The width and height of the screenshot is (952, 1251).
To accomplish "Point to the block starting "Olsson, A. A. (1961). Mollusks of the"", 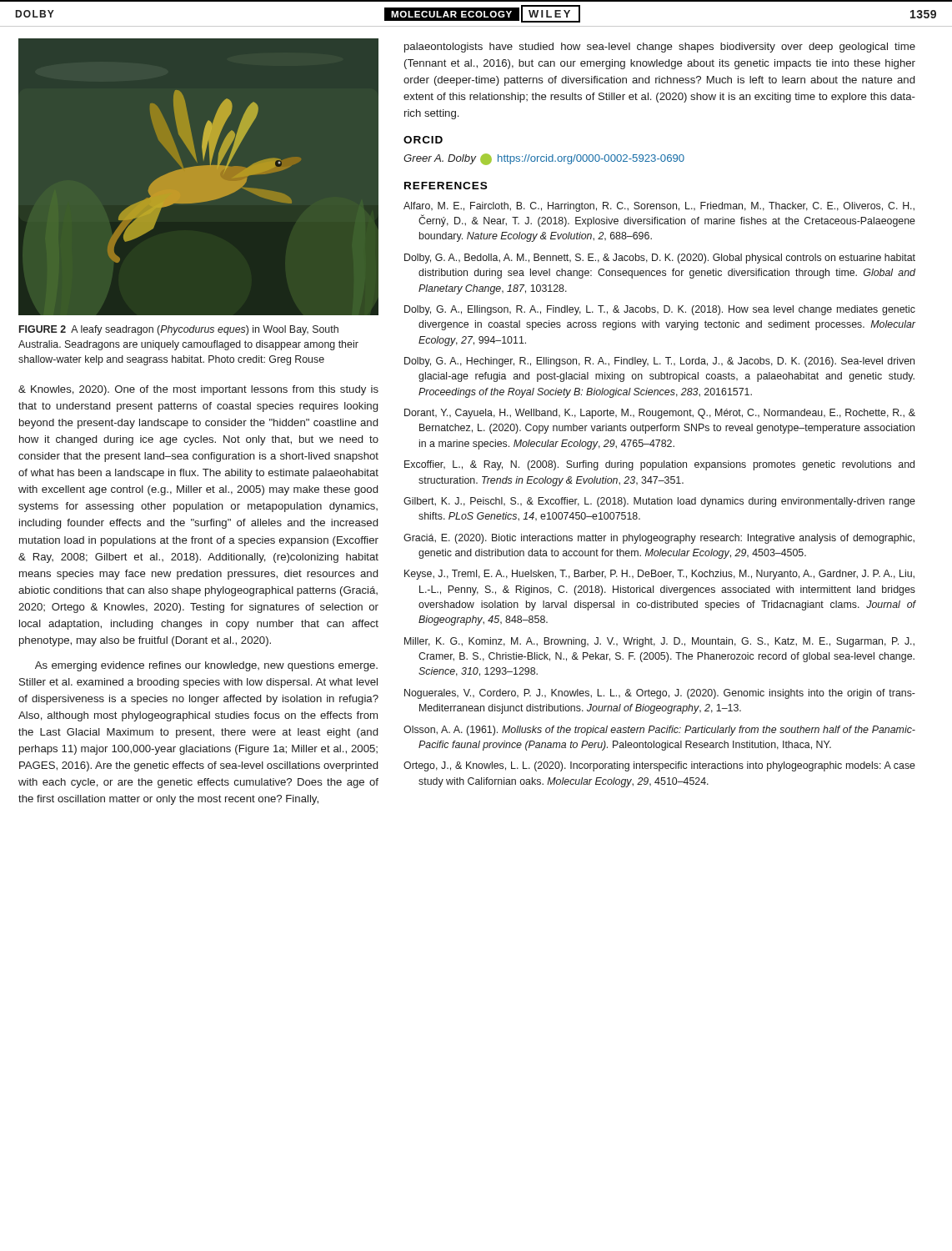I will (659, 737).
